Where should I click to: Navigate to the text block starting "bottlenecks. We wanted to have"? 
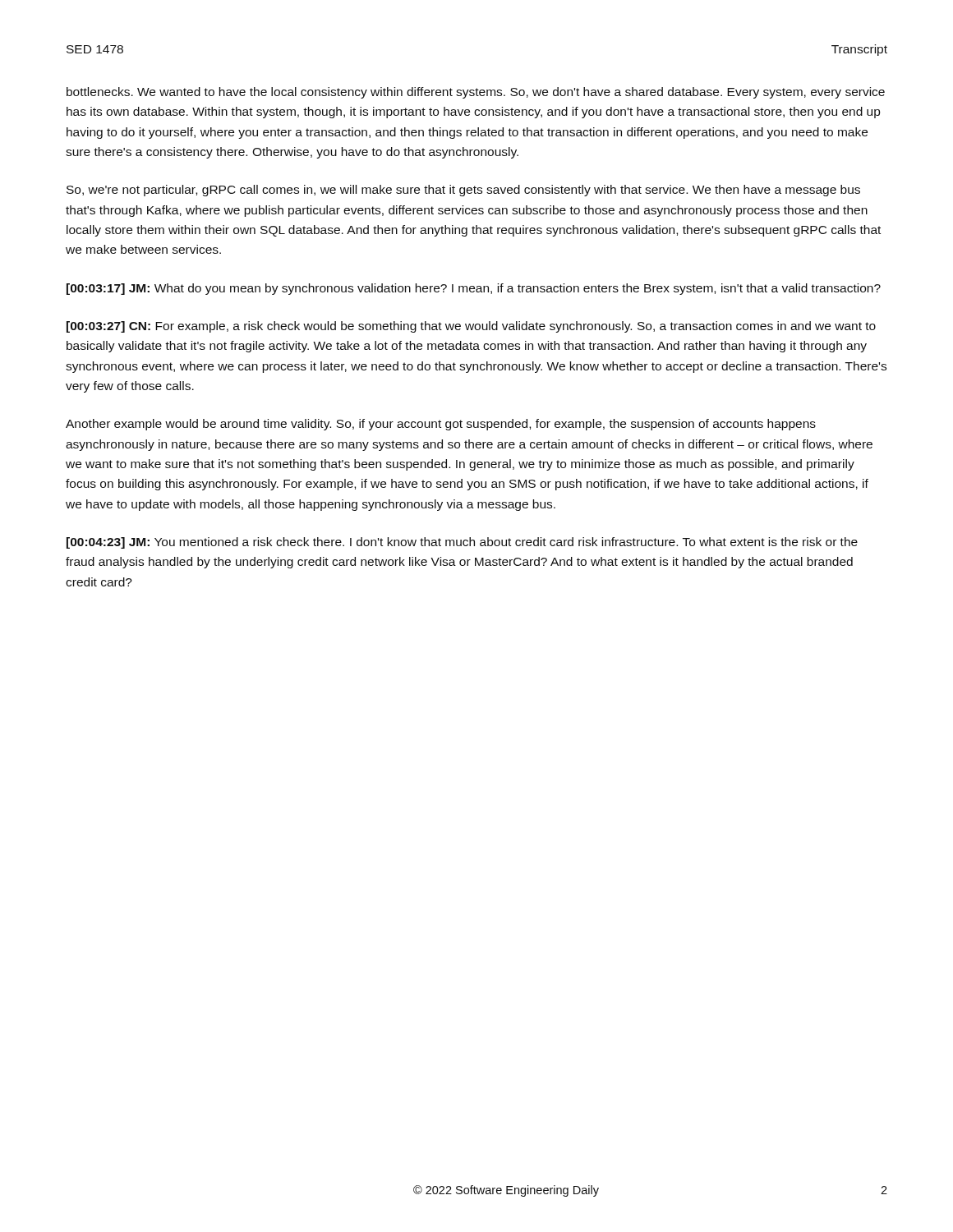[475, 122]
